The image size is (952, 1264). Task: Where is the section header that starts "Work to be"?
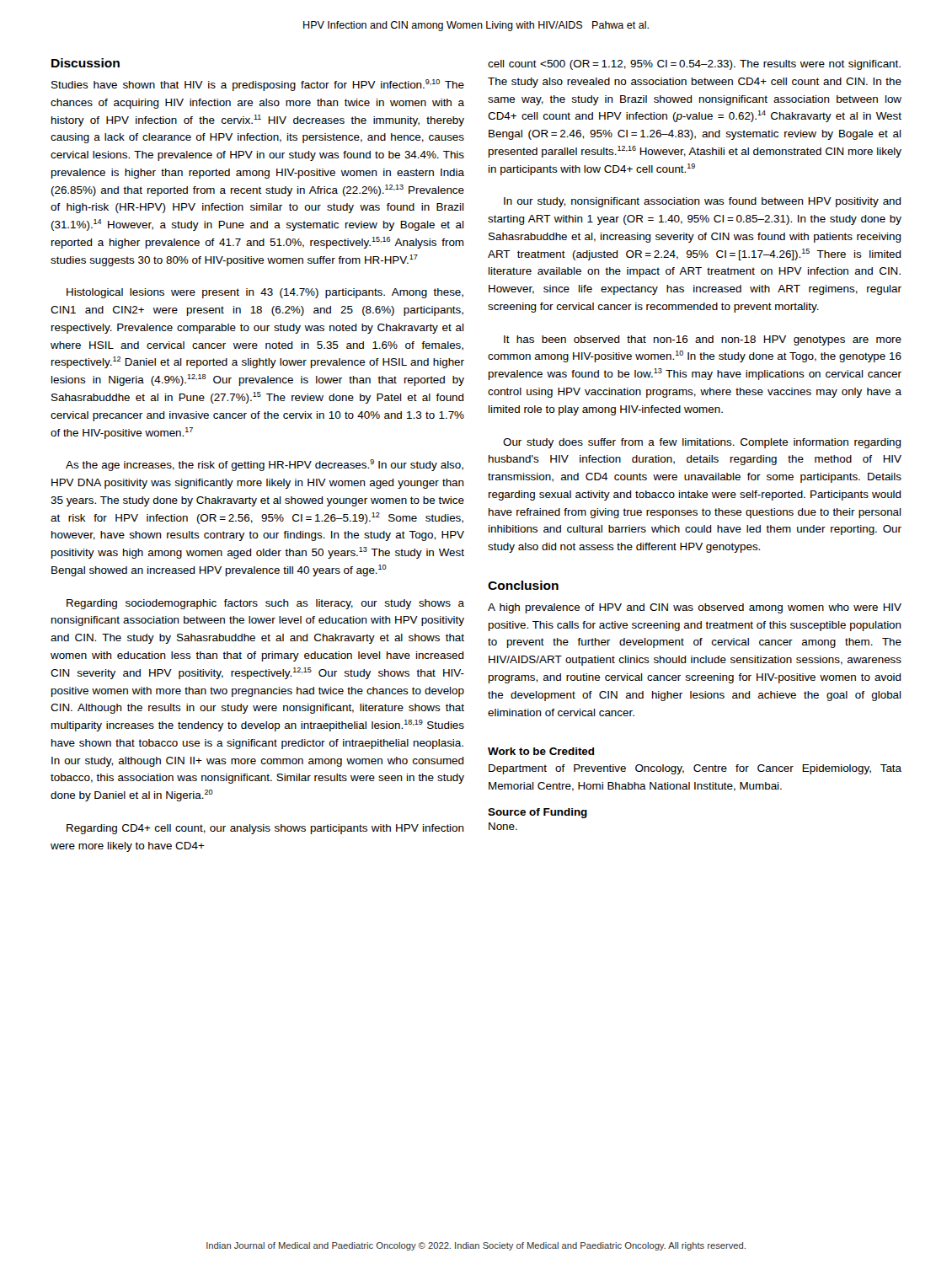pyautogui.click(x=541, y=751)
